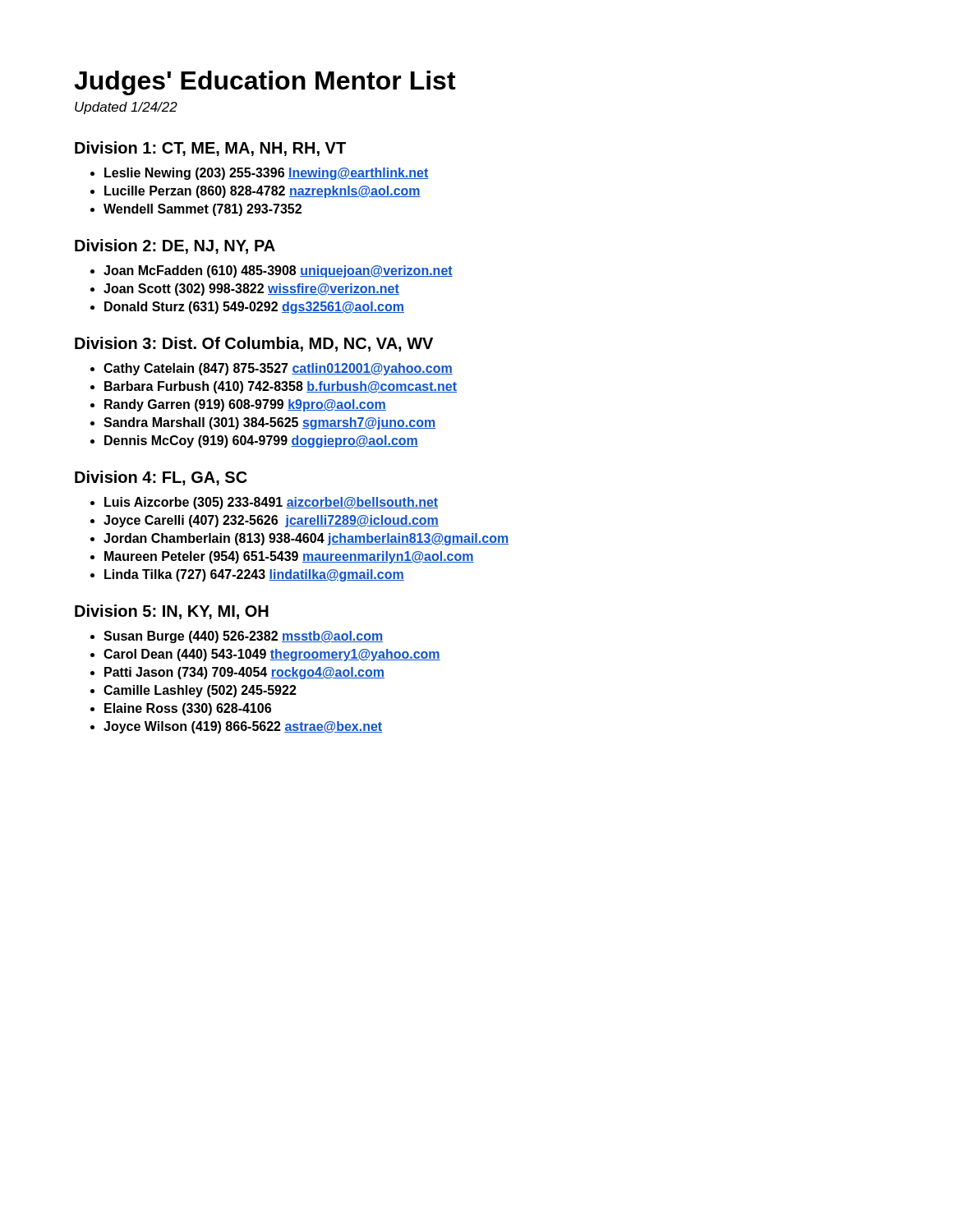Click on the element starting "Lucille Perzan (860)"
Viewport: 953px width, 1232px height.
point(262,191)
